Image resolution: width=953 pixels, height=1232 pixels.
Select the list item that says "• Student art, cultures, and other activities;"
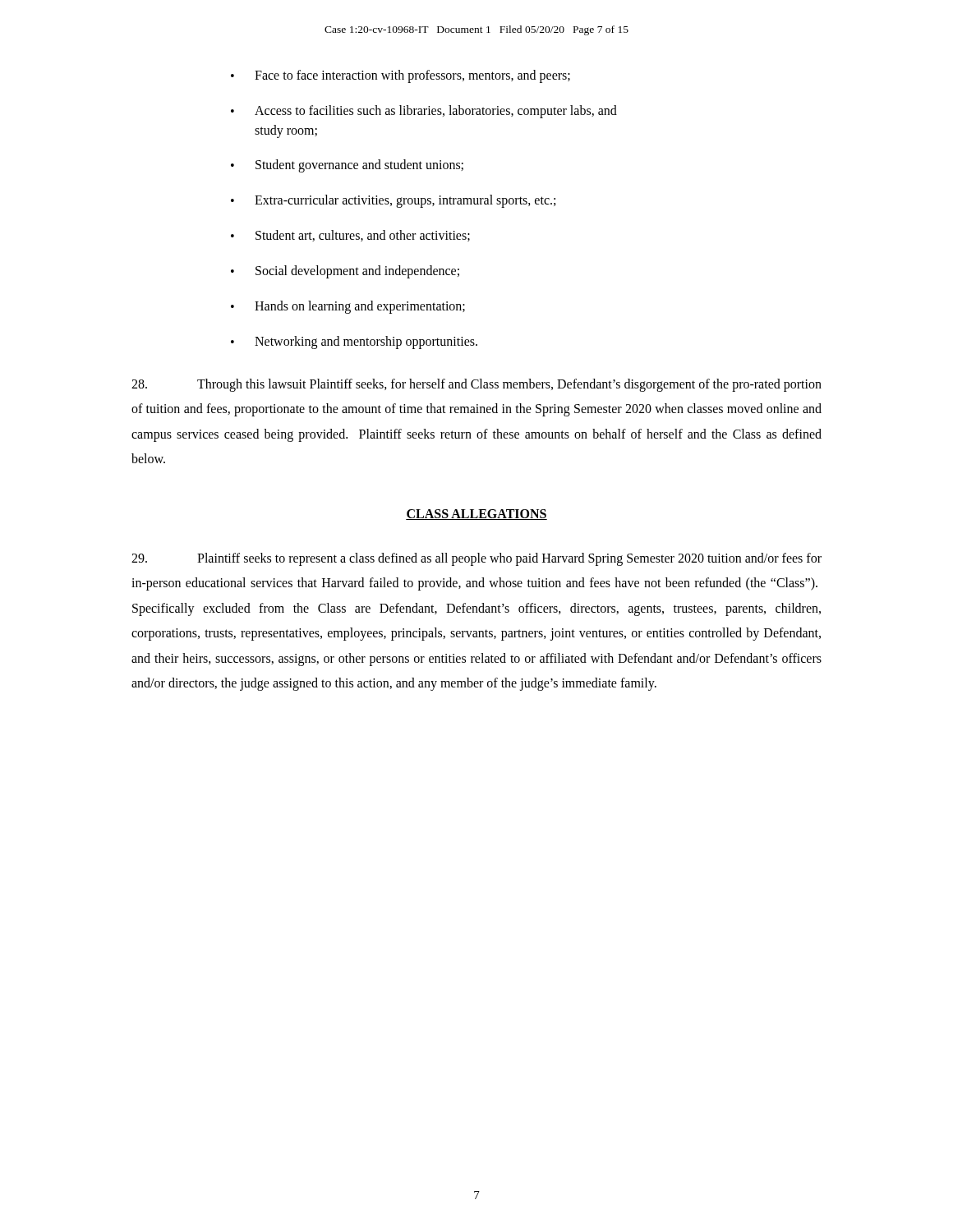350,236
